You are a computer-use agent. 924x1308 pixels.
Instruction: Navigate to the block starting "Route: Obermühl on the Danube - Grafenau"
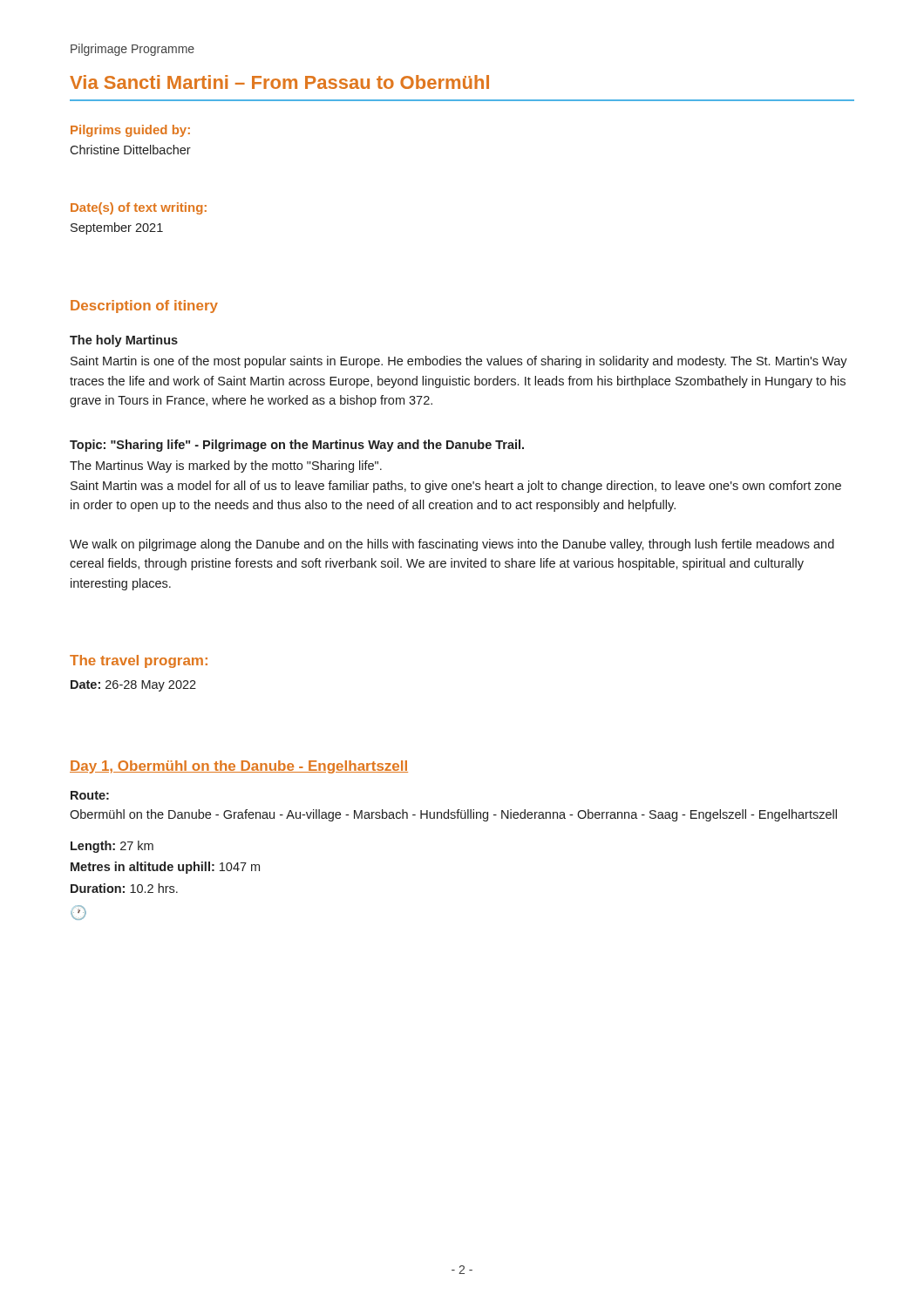[x=454, y=805]
